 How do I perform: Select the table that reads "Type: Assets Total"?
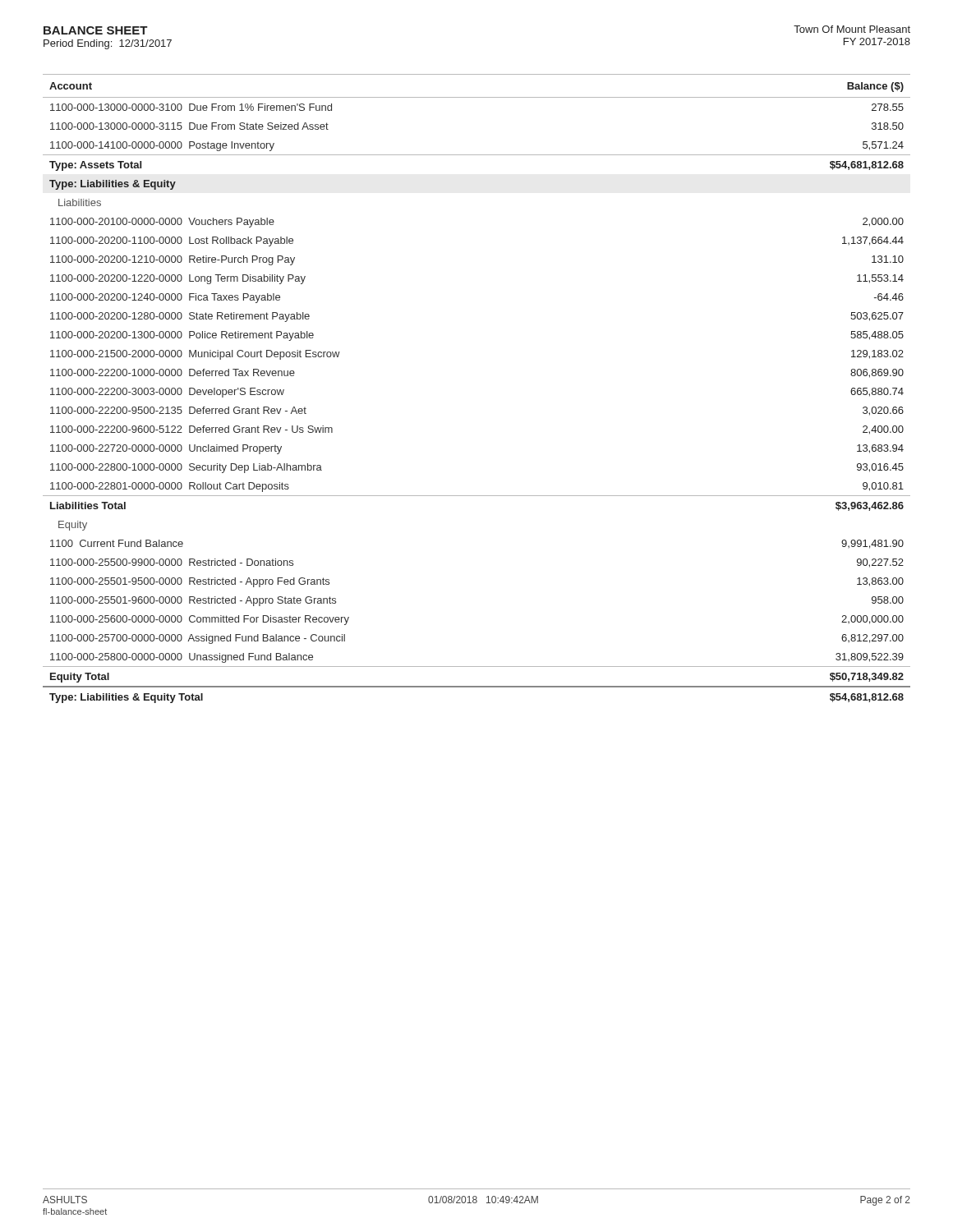(476, 624)
